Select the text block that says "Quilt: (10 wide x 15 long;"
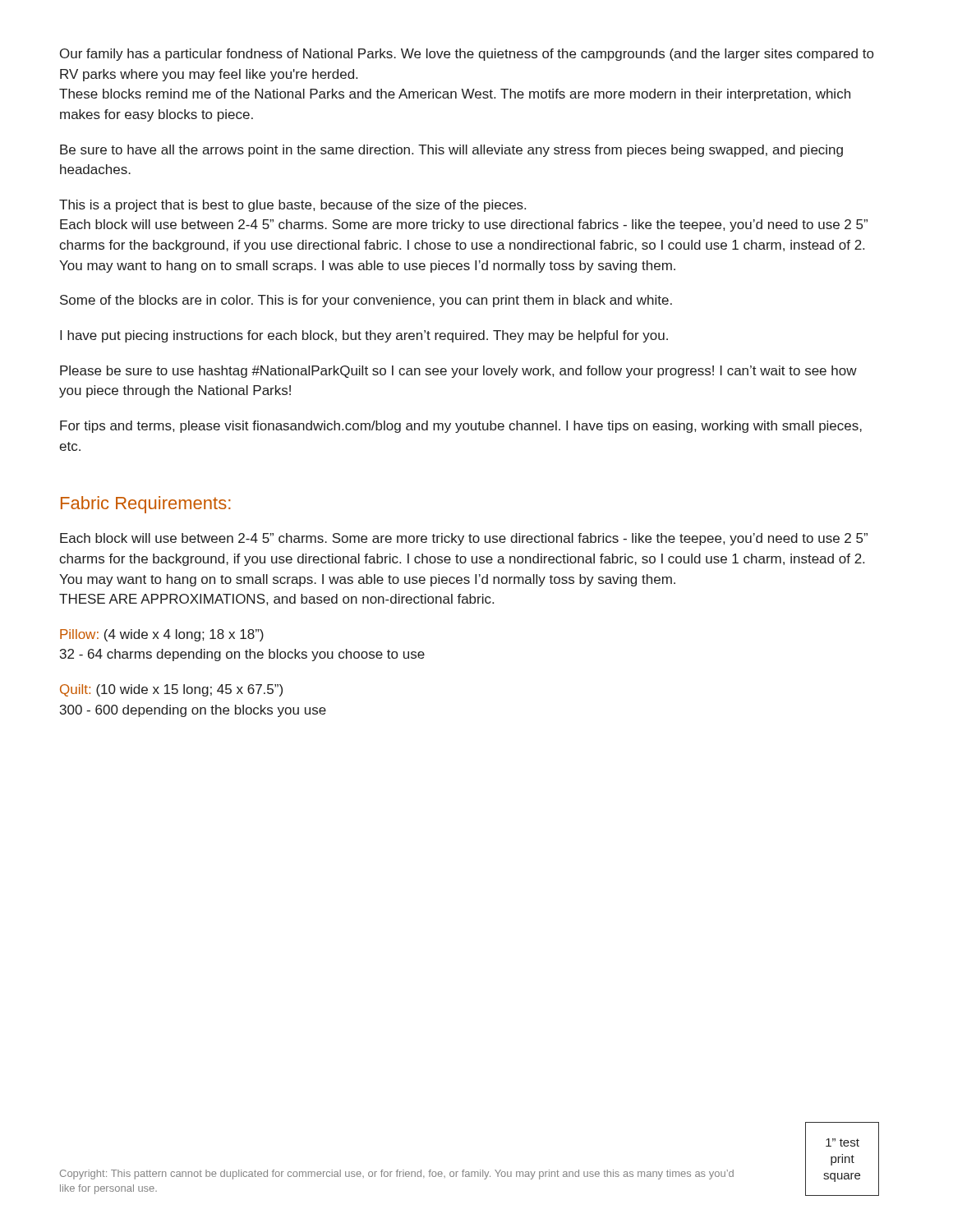 pos(193,700)
